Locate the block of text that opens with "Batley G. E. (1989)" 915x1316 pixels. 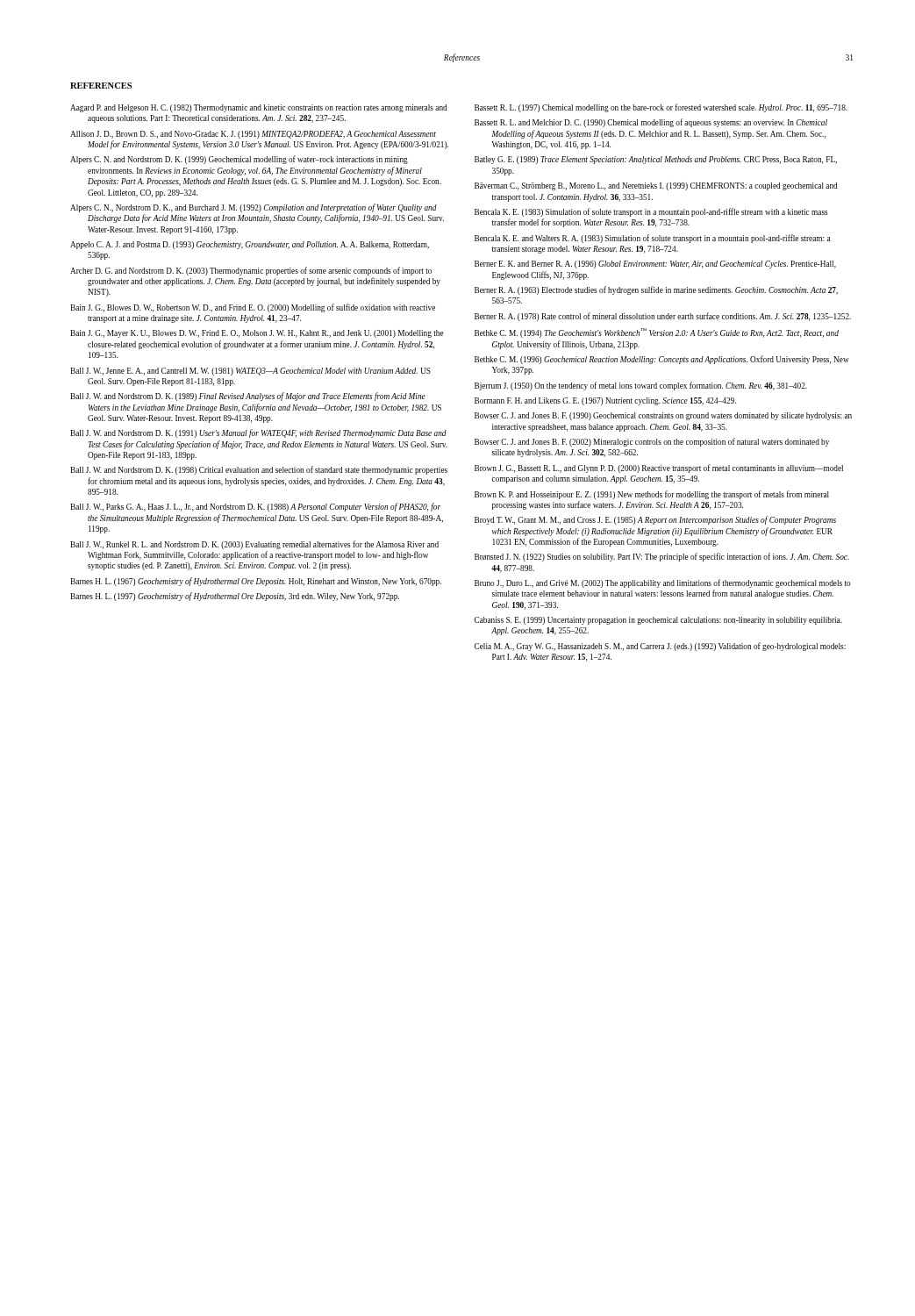pyautogui.click(x=656, y=165)
